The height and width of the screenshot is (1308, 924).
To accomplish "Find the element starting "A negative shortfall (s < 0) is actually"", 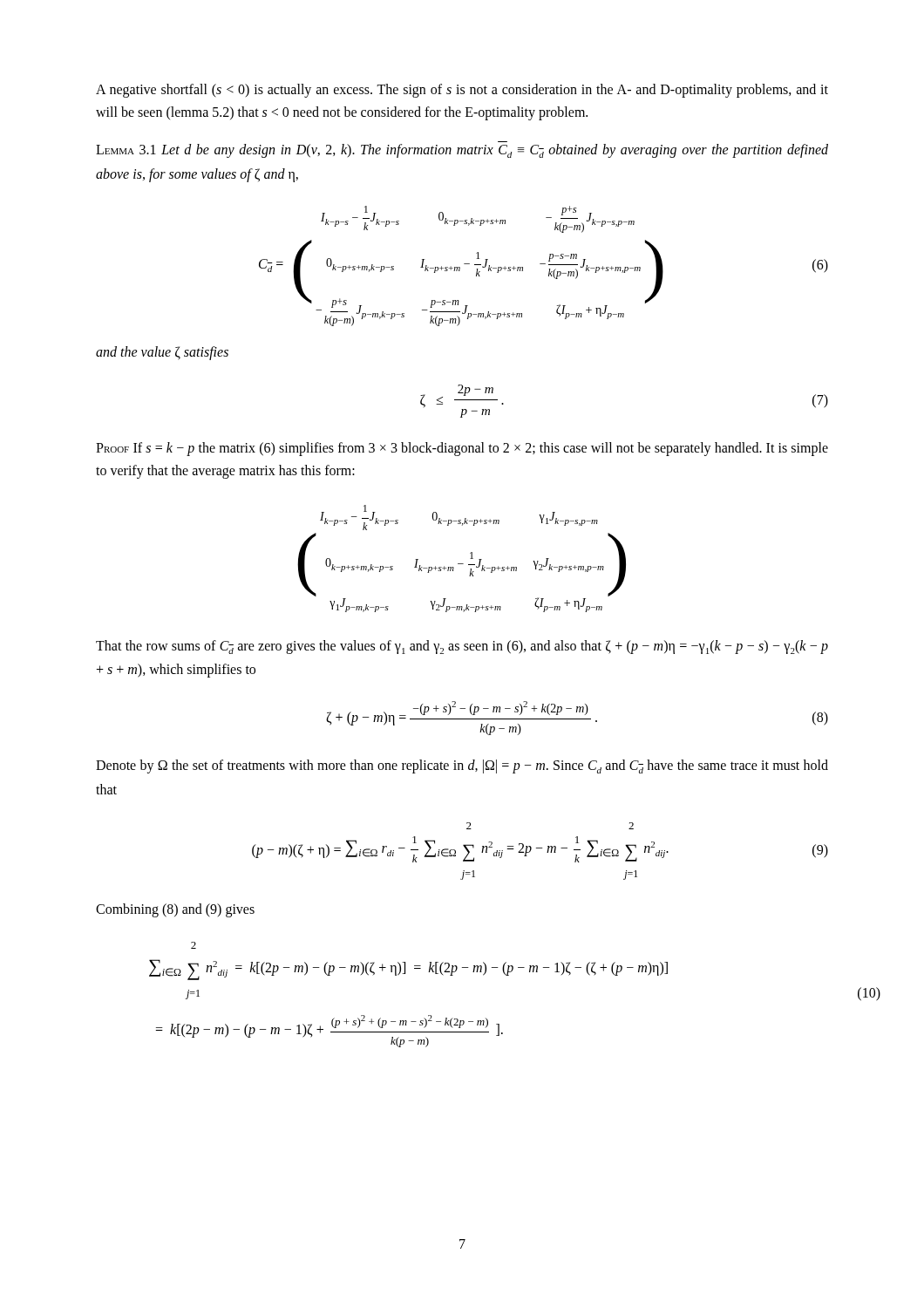I will tap(462, 101).
